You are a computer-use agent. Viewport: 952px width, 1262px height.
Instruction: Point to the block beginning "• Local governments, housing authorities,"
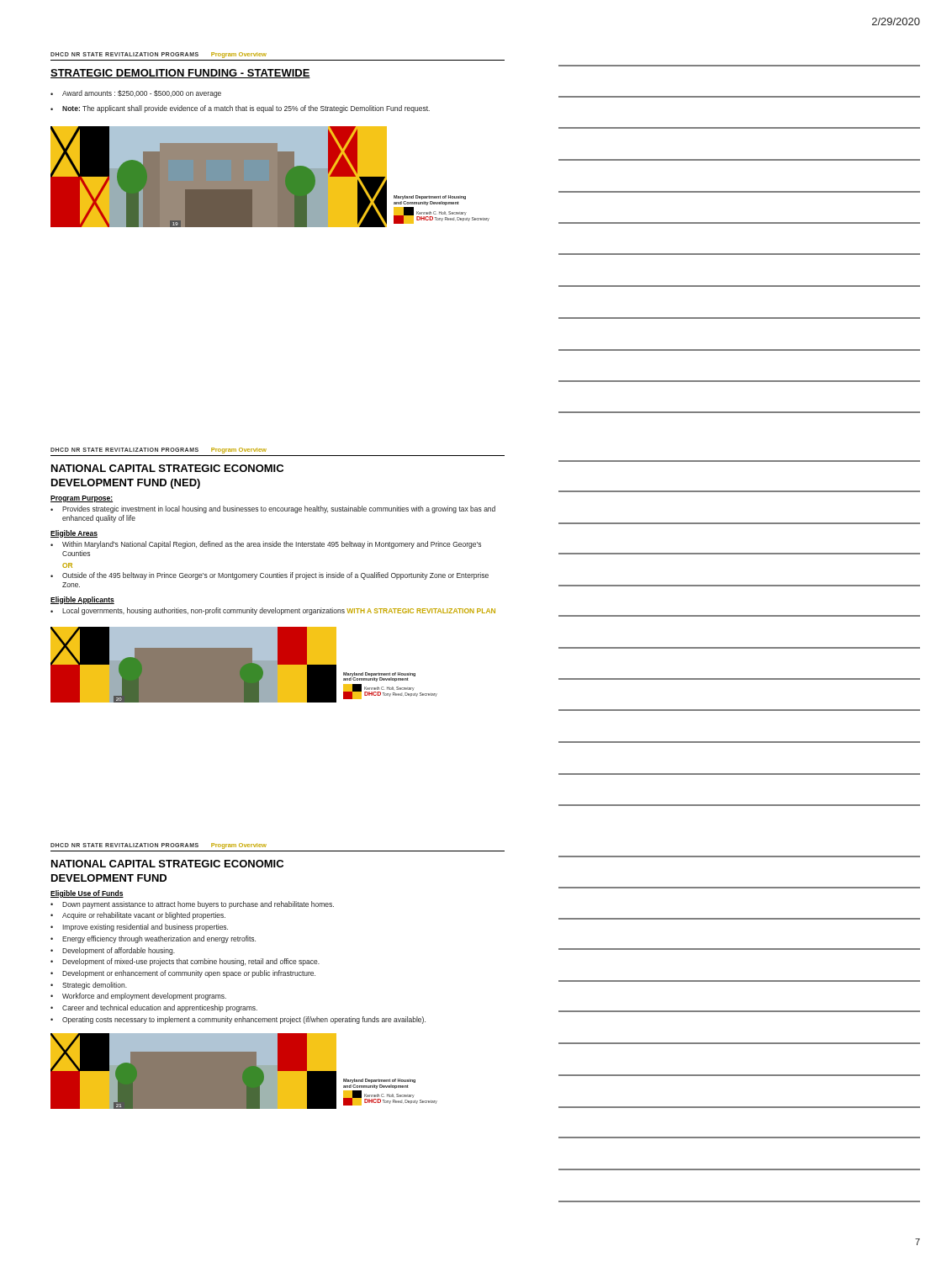tap(273, 611)
